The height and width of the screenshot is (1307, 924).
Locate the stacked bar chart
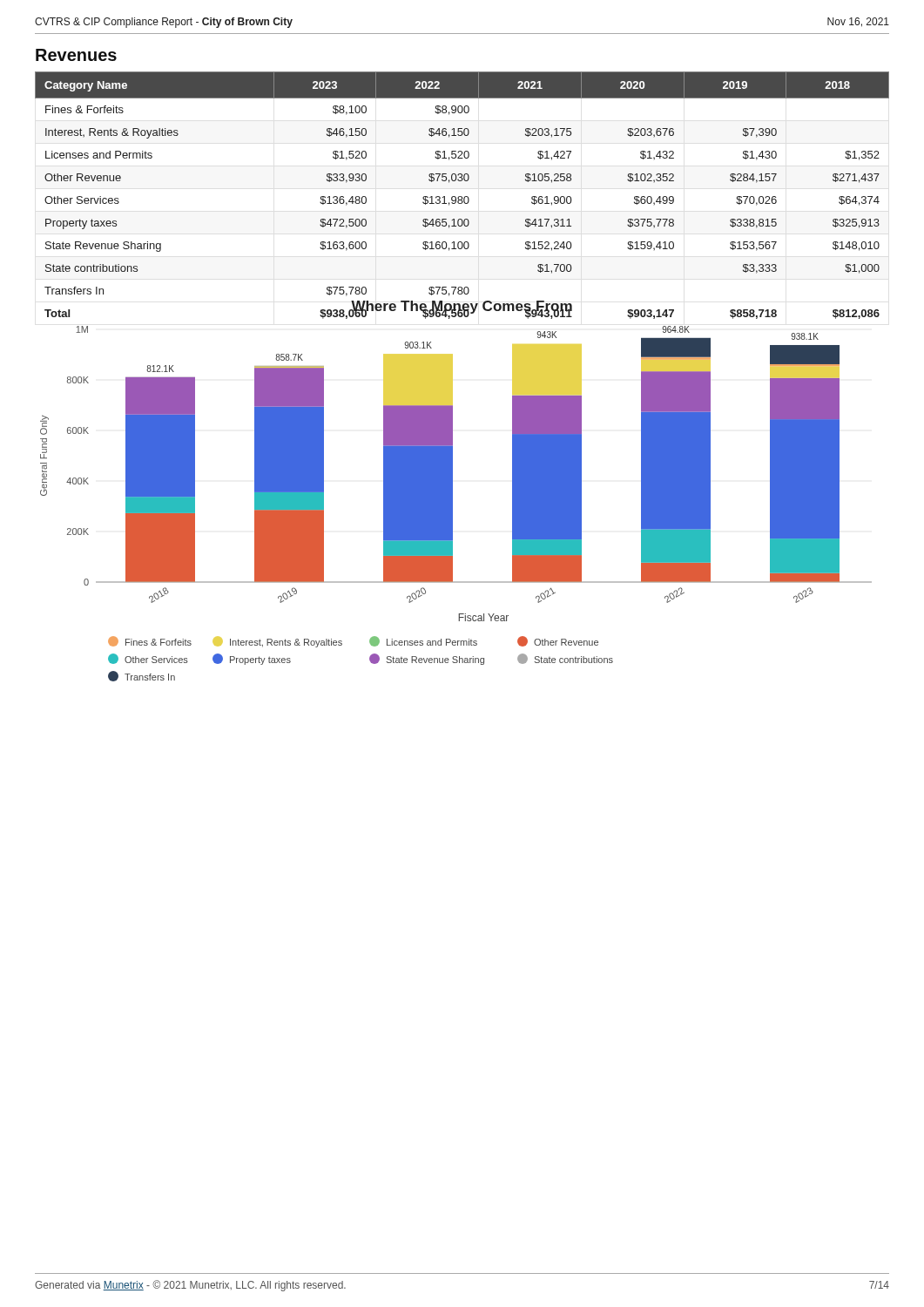(x=462, y=509)
